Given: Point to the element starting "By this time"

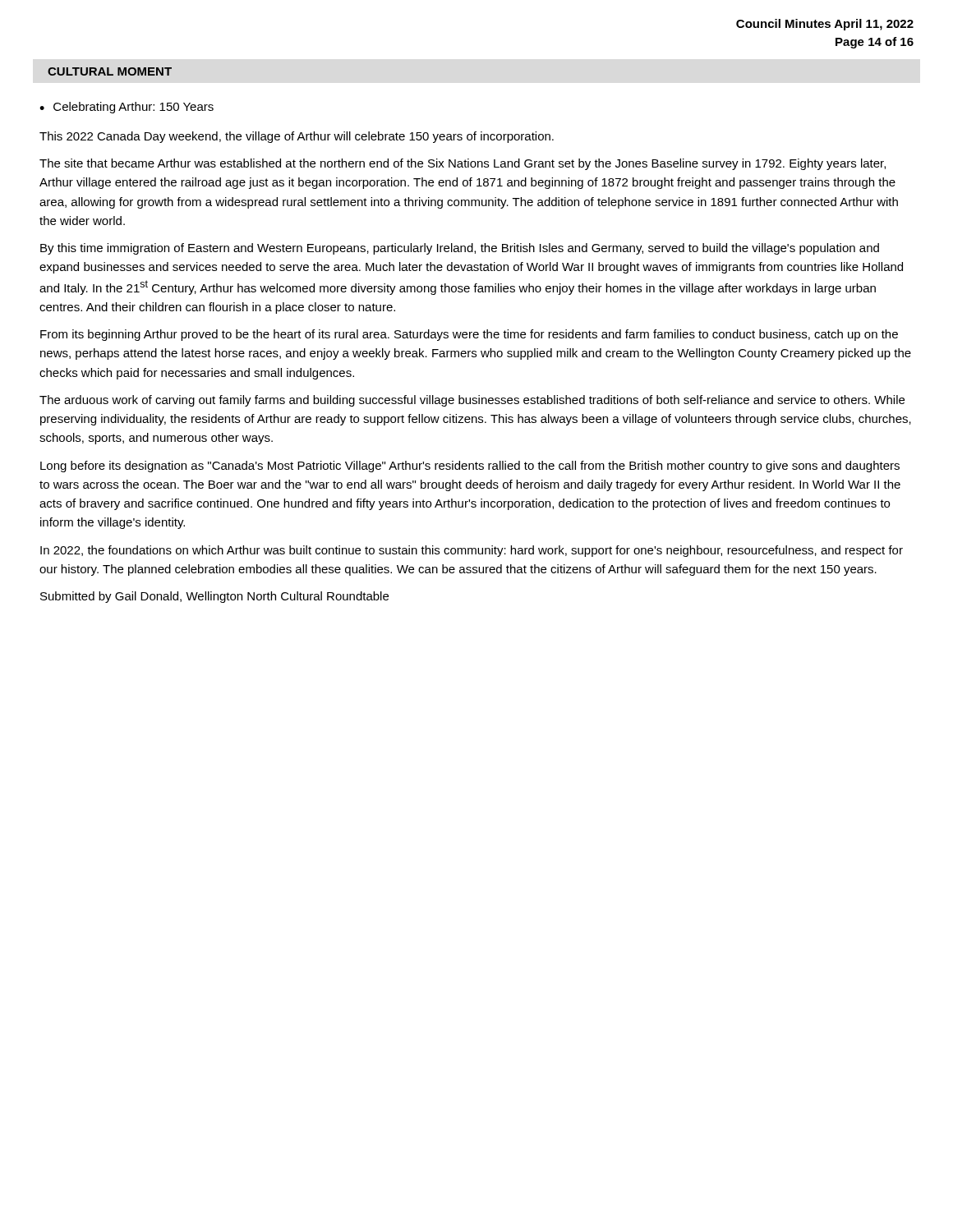Looking at the screenshot, I should point(472,277).
